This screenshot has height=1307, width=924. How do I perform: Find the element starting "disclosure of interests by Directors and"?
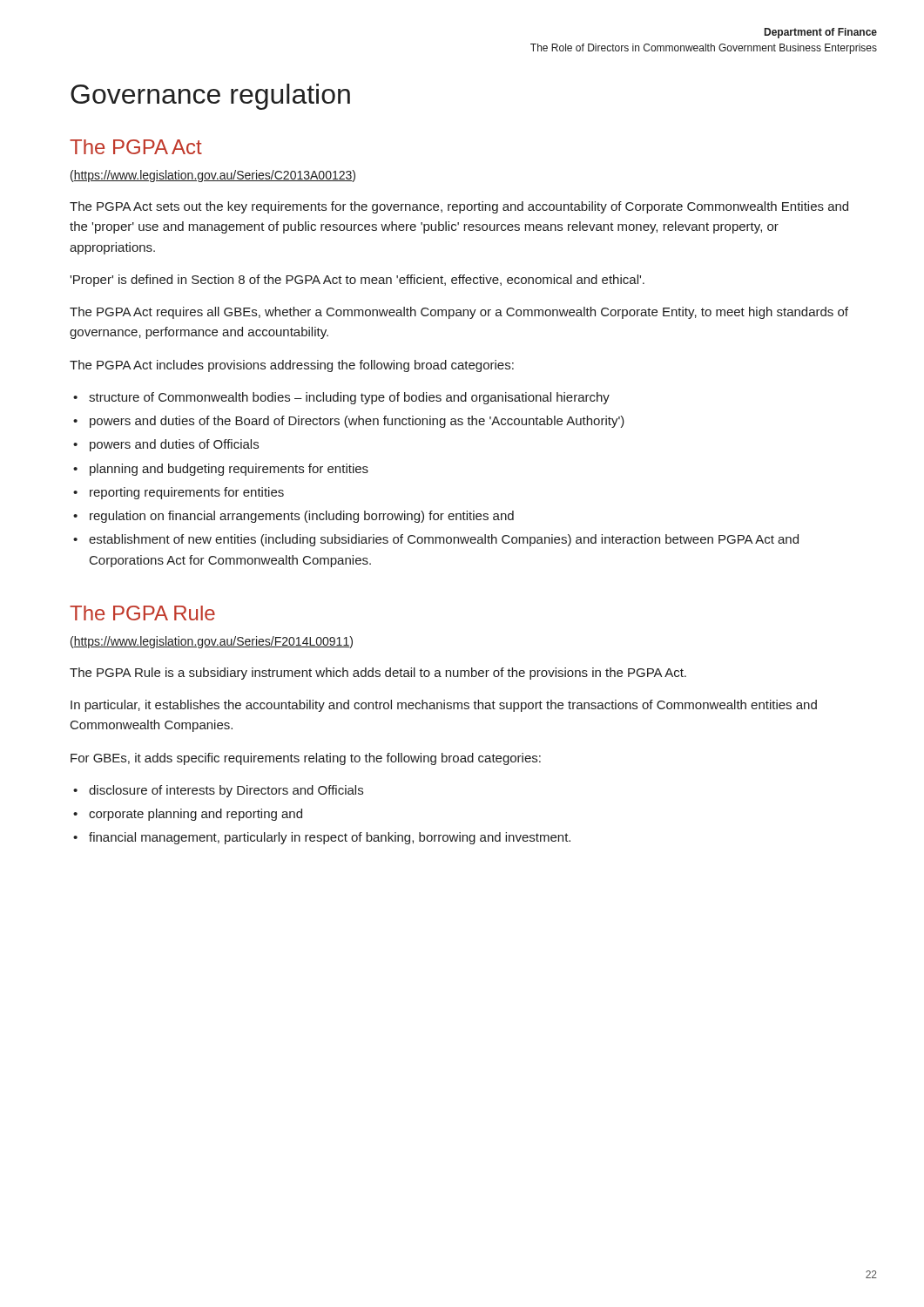(226, 790)
